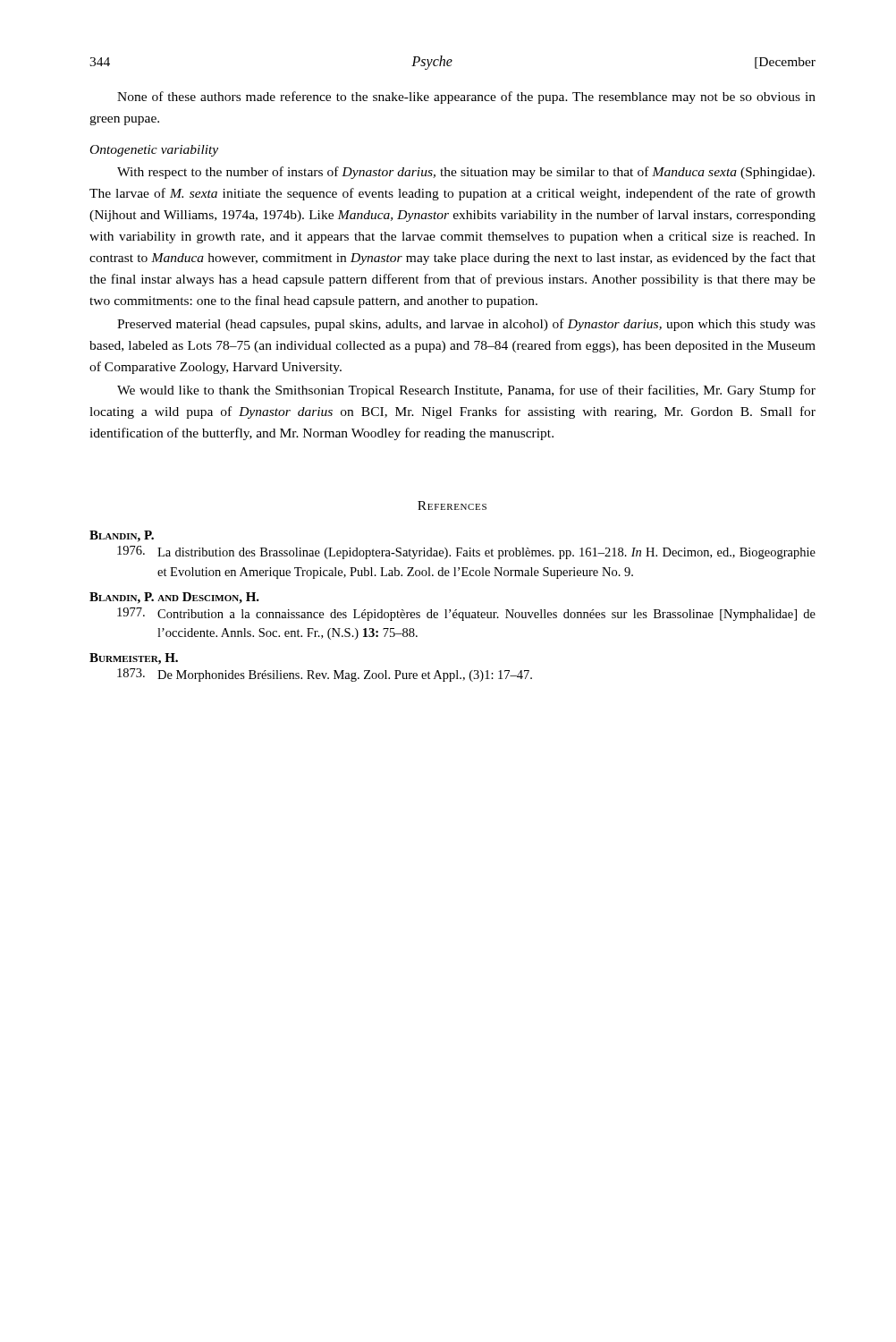The height and width of the screenshot is (1342, 896).
Task: Select the text block starting "Preserved material (head capsules, pupal skins, adults, and"
Action: pyautogui.click(x=452, y=345)
